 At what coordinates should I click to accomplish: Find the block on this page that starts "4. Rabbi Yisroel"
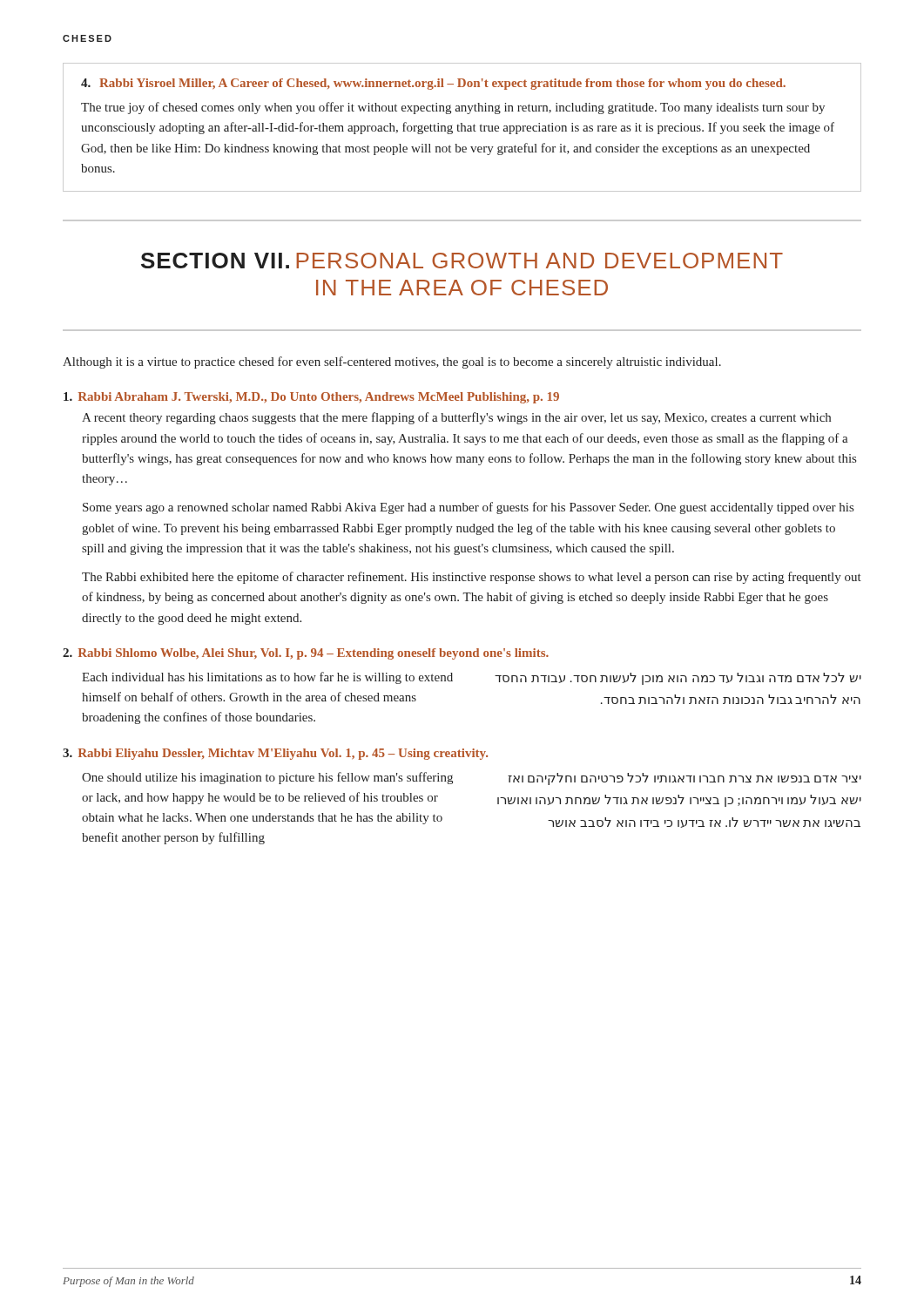coord(462,127)
